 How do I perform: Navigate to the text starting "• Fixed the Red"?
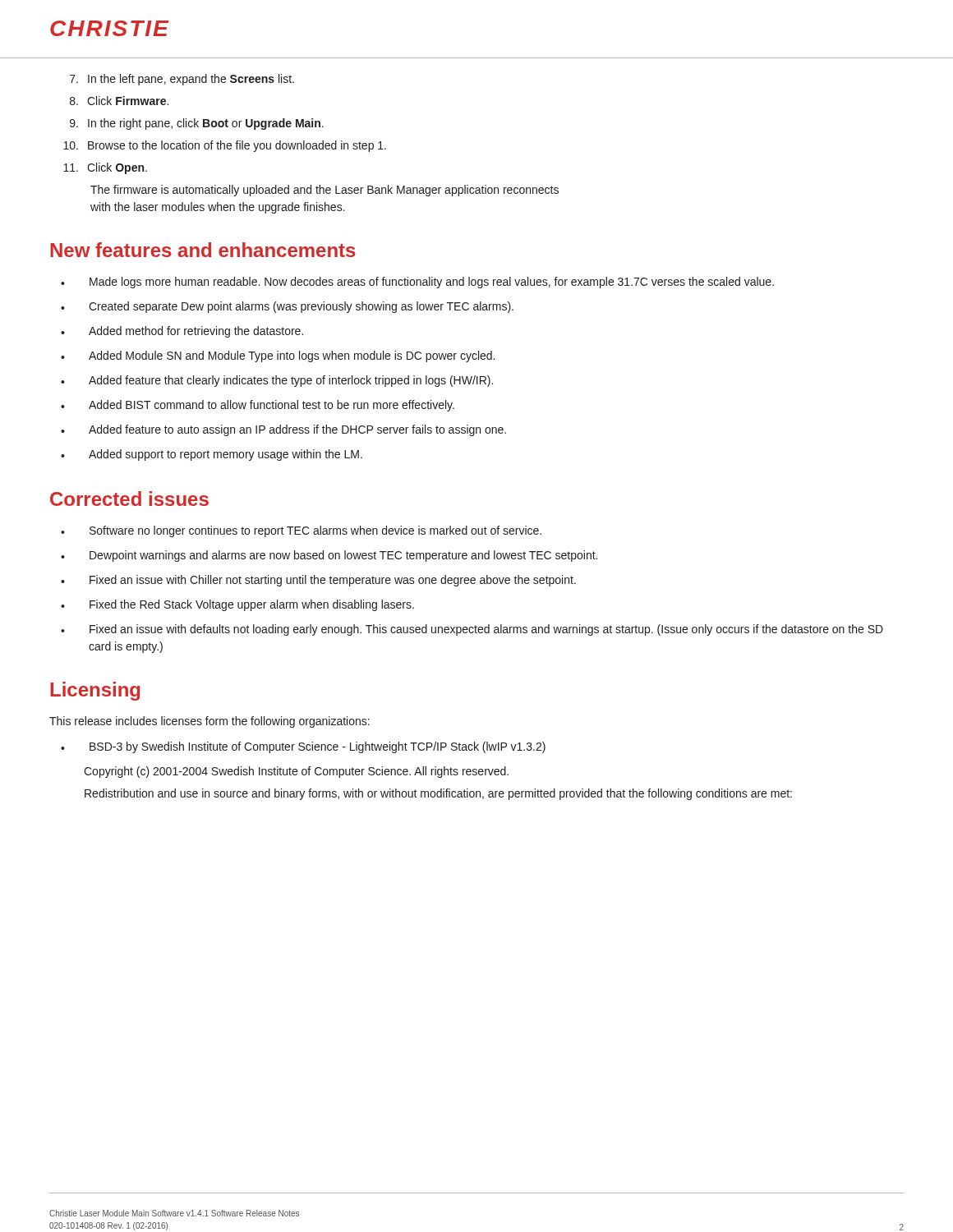point(232,606)
